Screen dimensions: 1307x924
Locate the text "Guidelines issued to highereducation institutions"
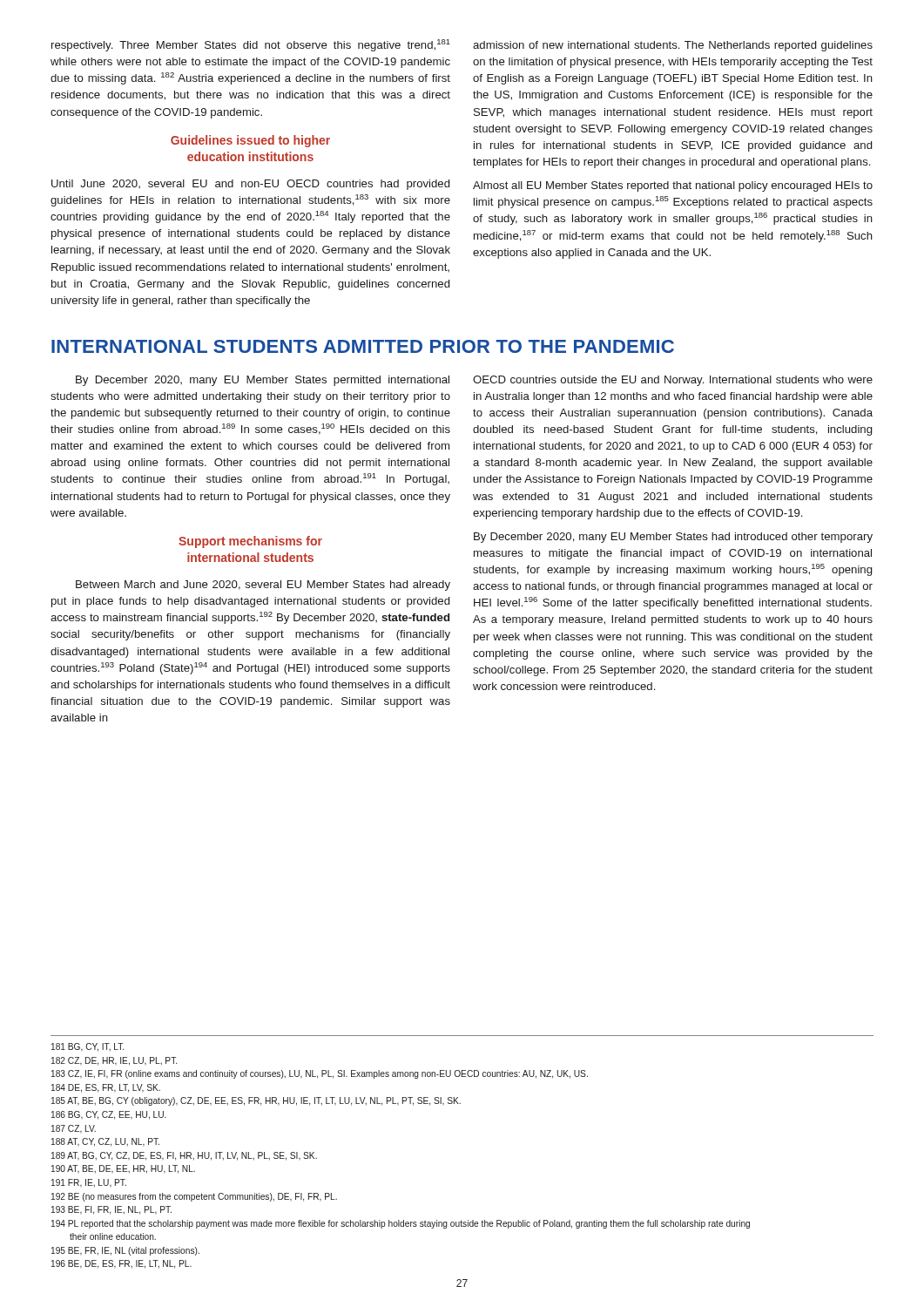(250, 149)
